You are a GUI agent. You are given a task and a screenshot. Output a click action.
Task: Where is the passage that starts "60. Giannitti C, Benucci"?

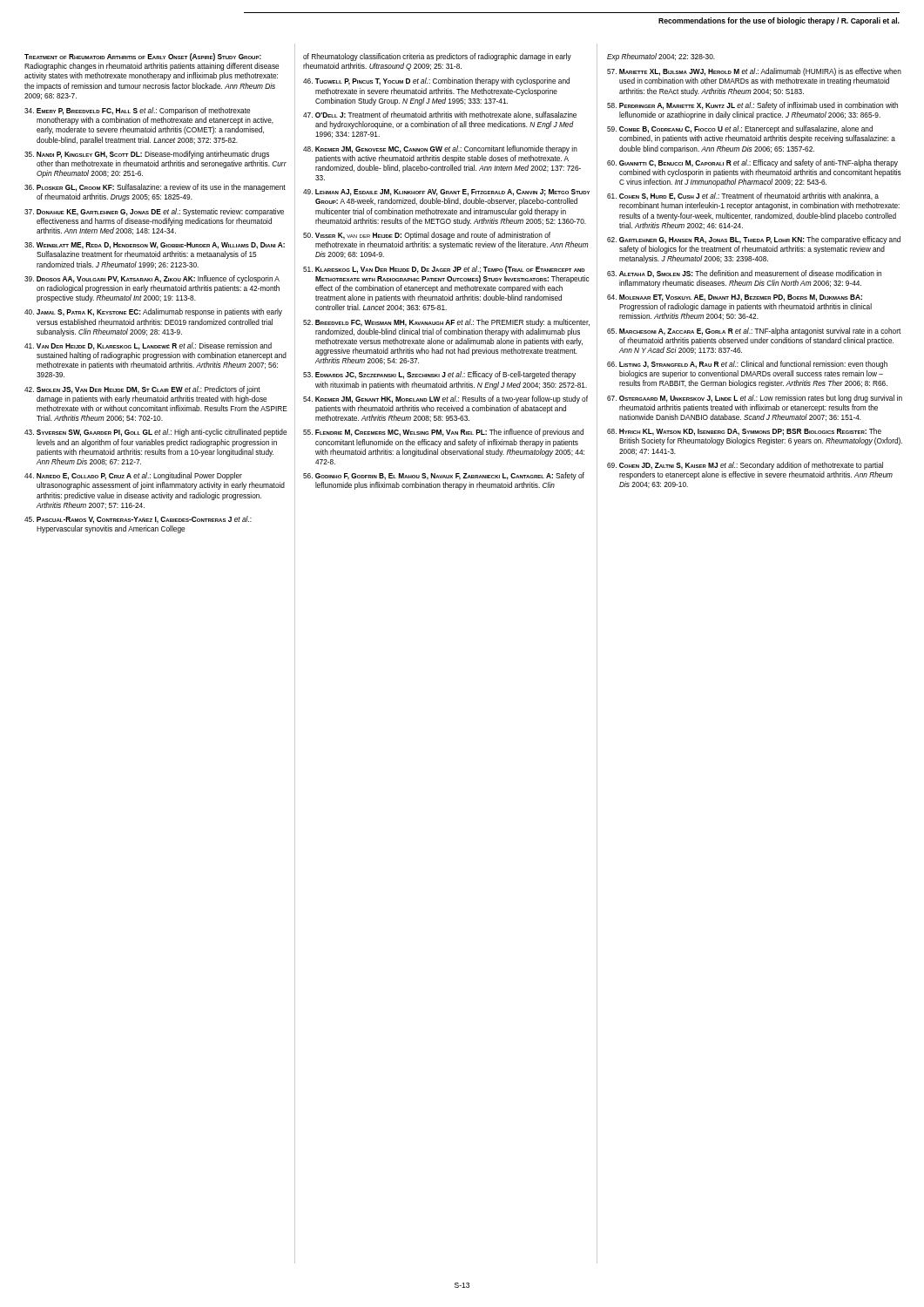pos(754,172)
